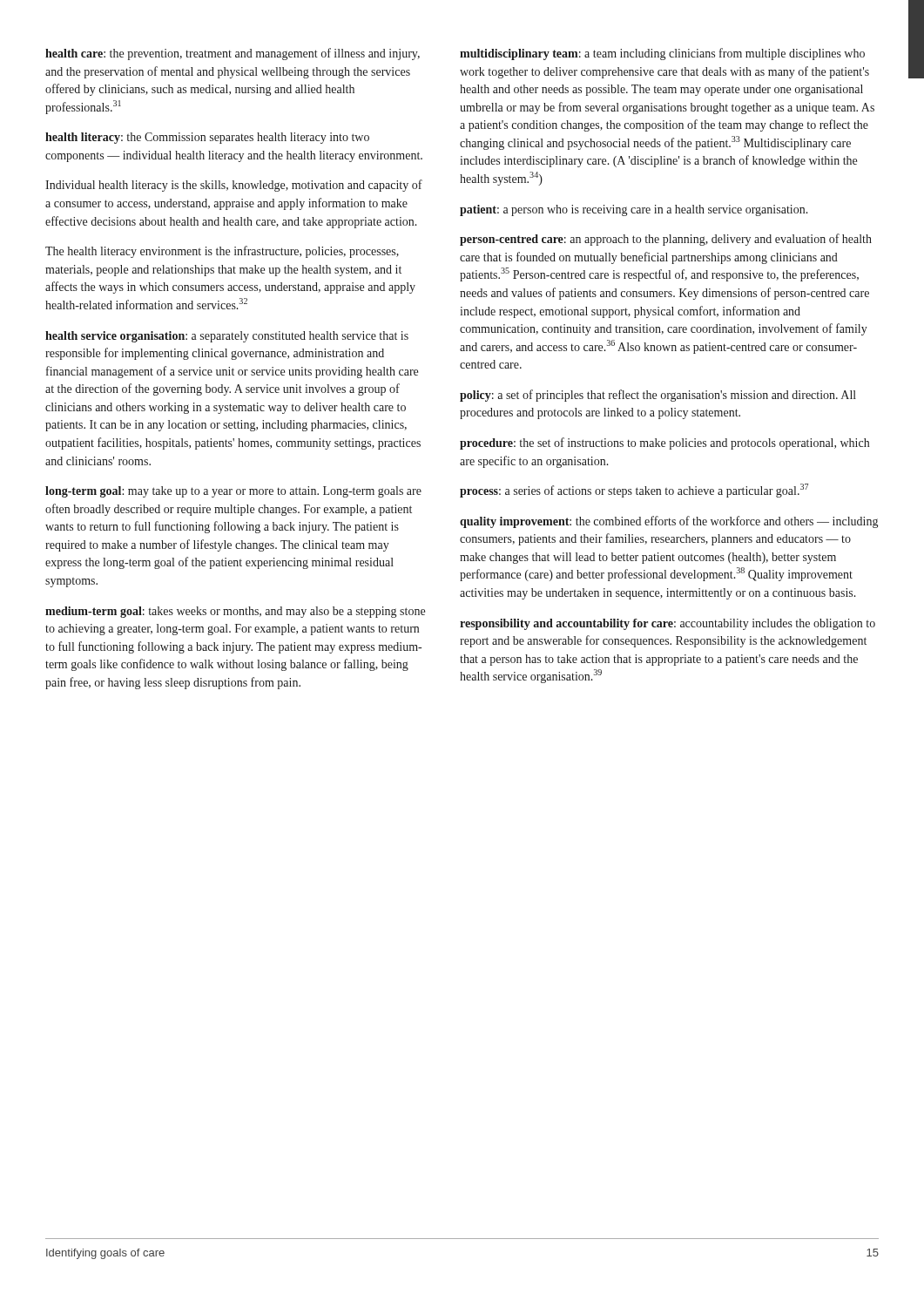Select the text block containing "person-centred care: an approach to"

click(666, 302)
